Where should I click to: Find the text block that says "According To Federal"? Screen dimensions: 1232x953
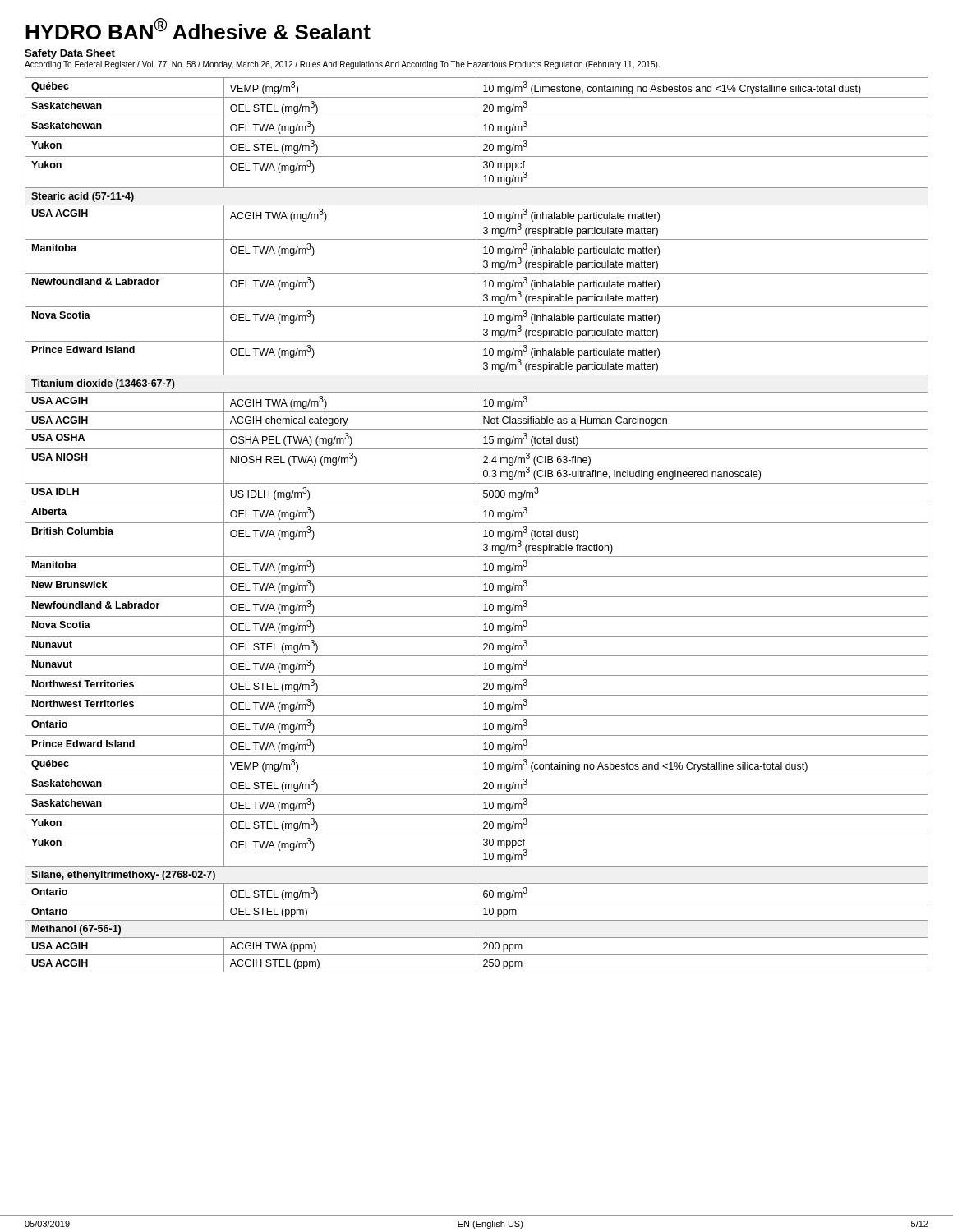pos(476,64)
